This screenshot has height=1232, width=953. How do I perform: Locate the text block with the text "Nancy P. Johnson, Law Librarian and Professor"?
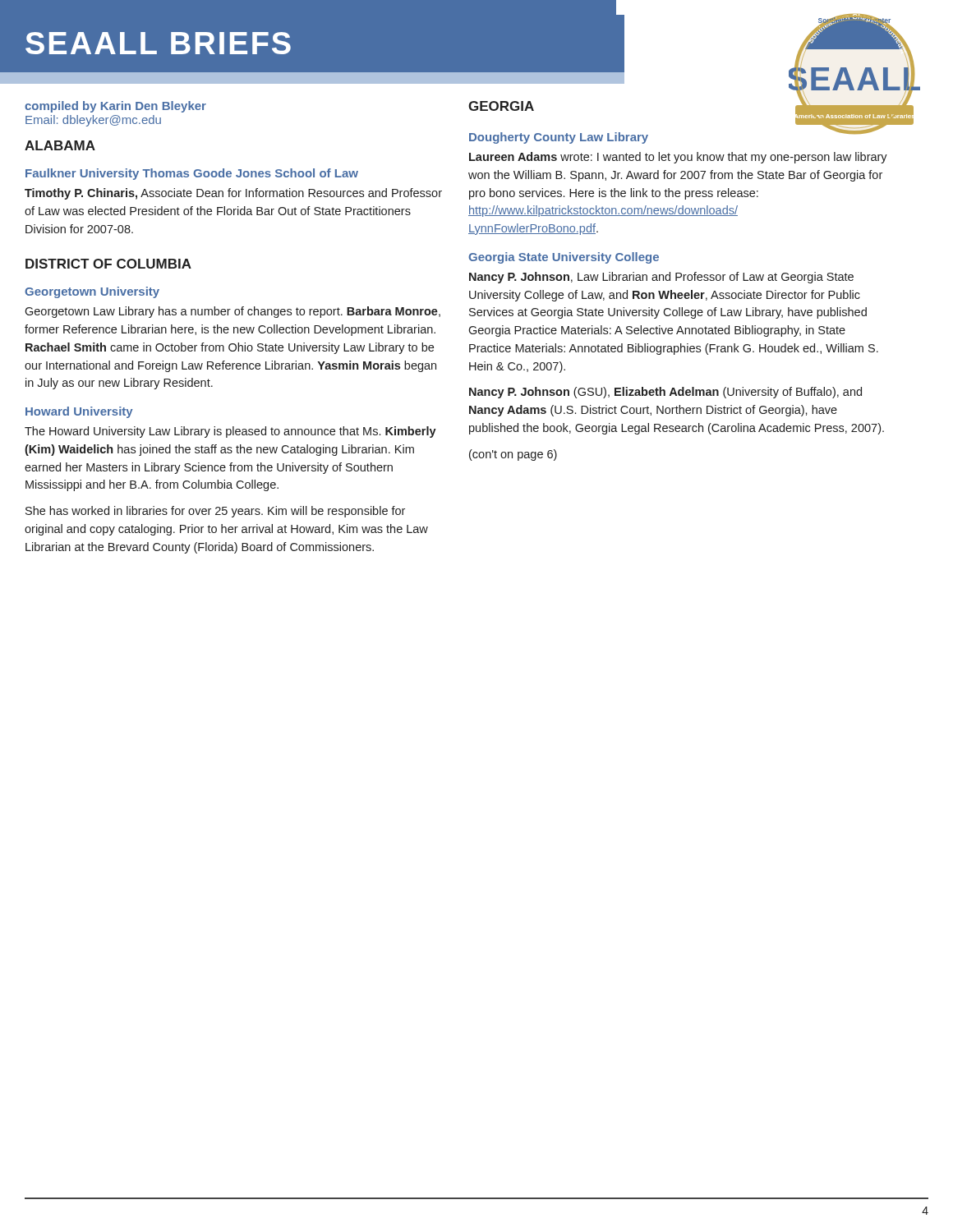coord(674,321)
